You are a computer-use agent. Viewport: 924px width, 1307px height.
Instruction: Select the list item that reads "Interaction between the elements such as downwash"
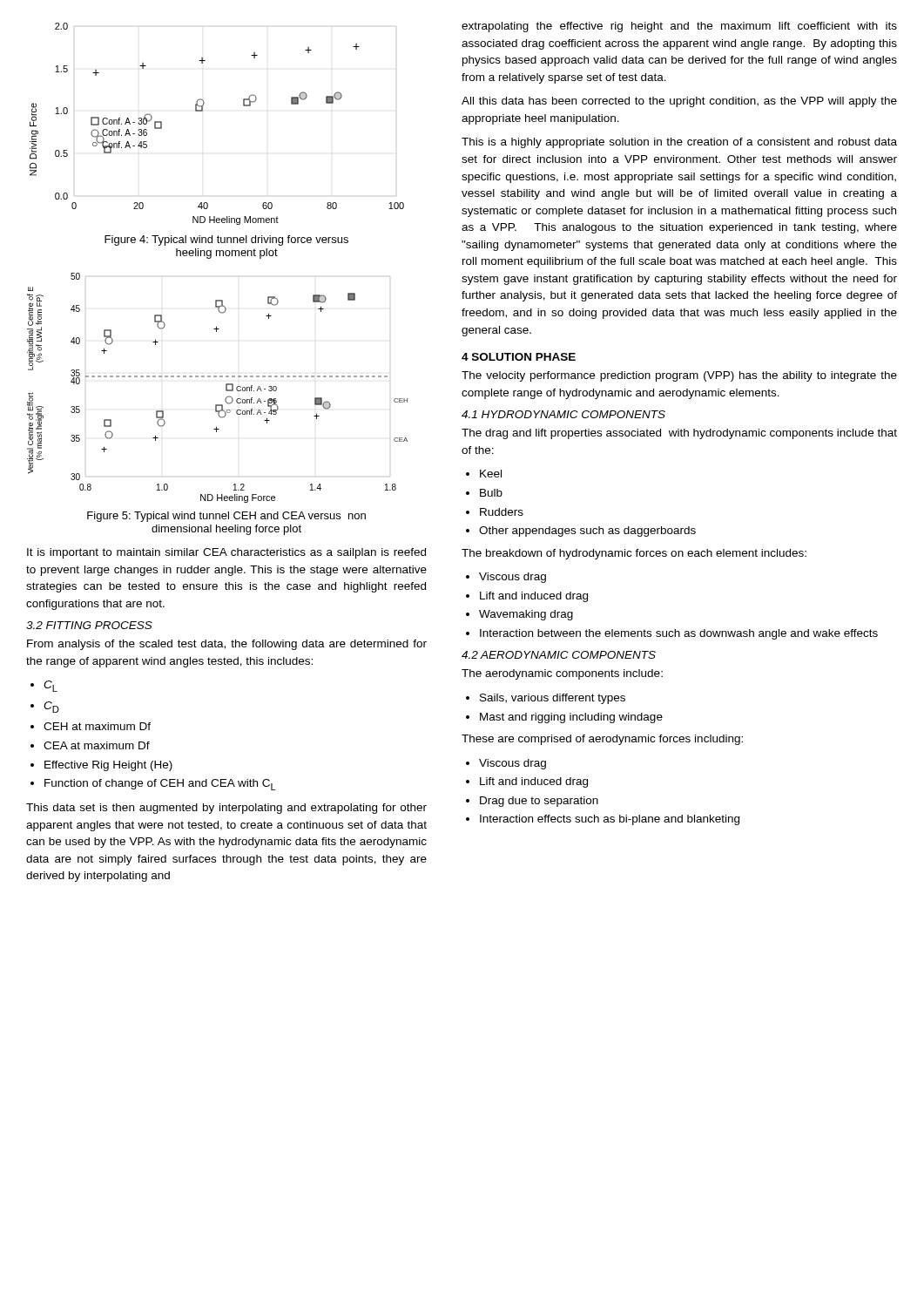click(x=679, y=633)
